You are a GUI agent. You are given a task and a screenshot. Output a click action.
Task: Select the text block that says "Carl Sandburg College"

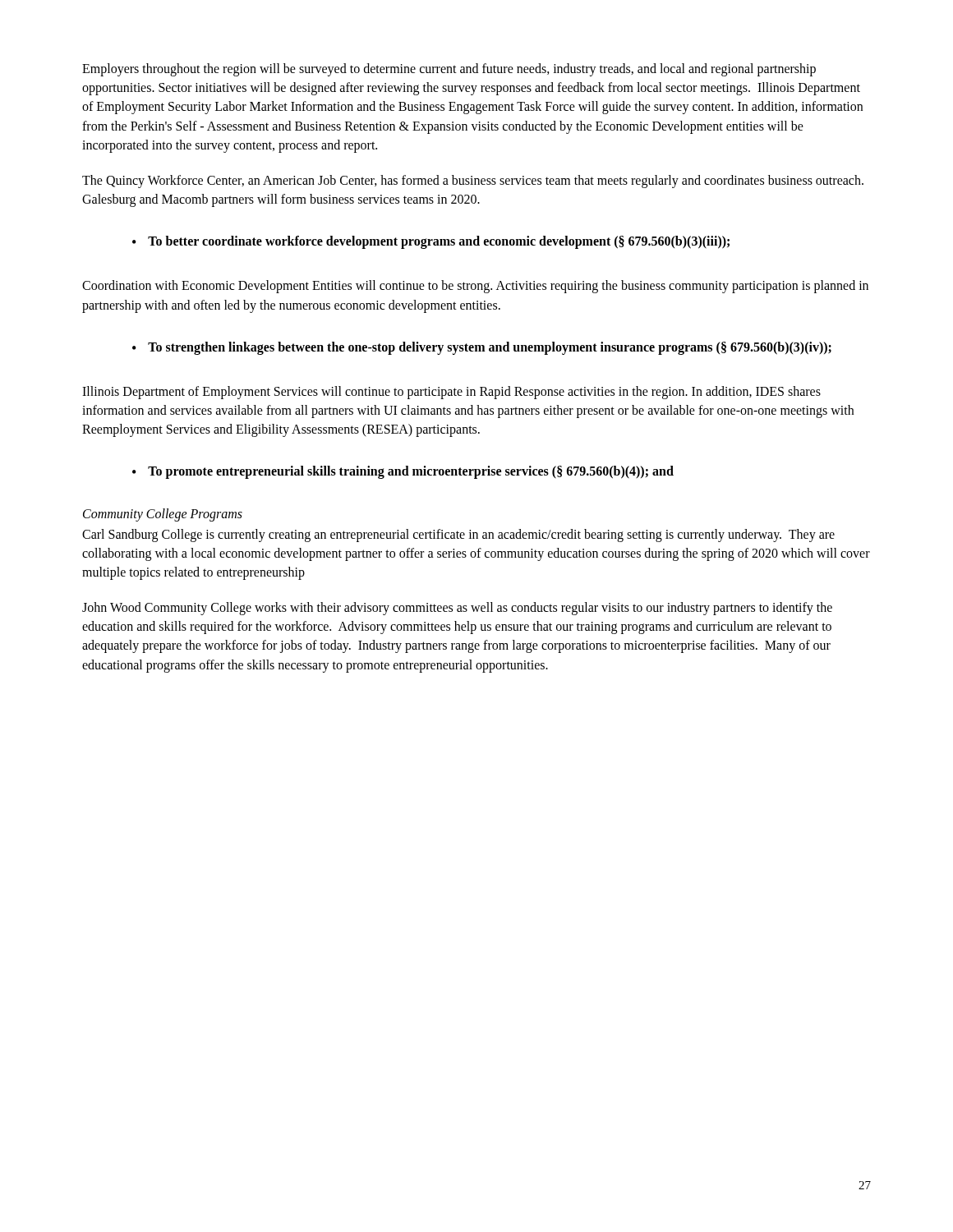tap(476, 553)
